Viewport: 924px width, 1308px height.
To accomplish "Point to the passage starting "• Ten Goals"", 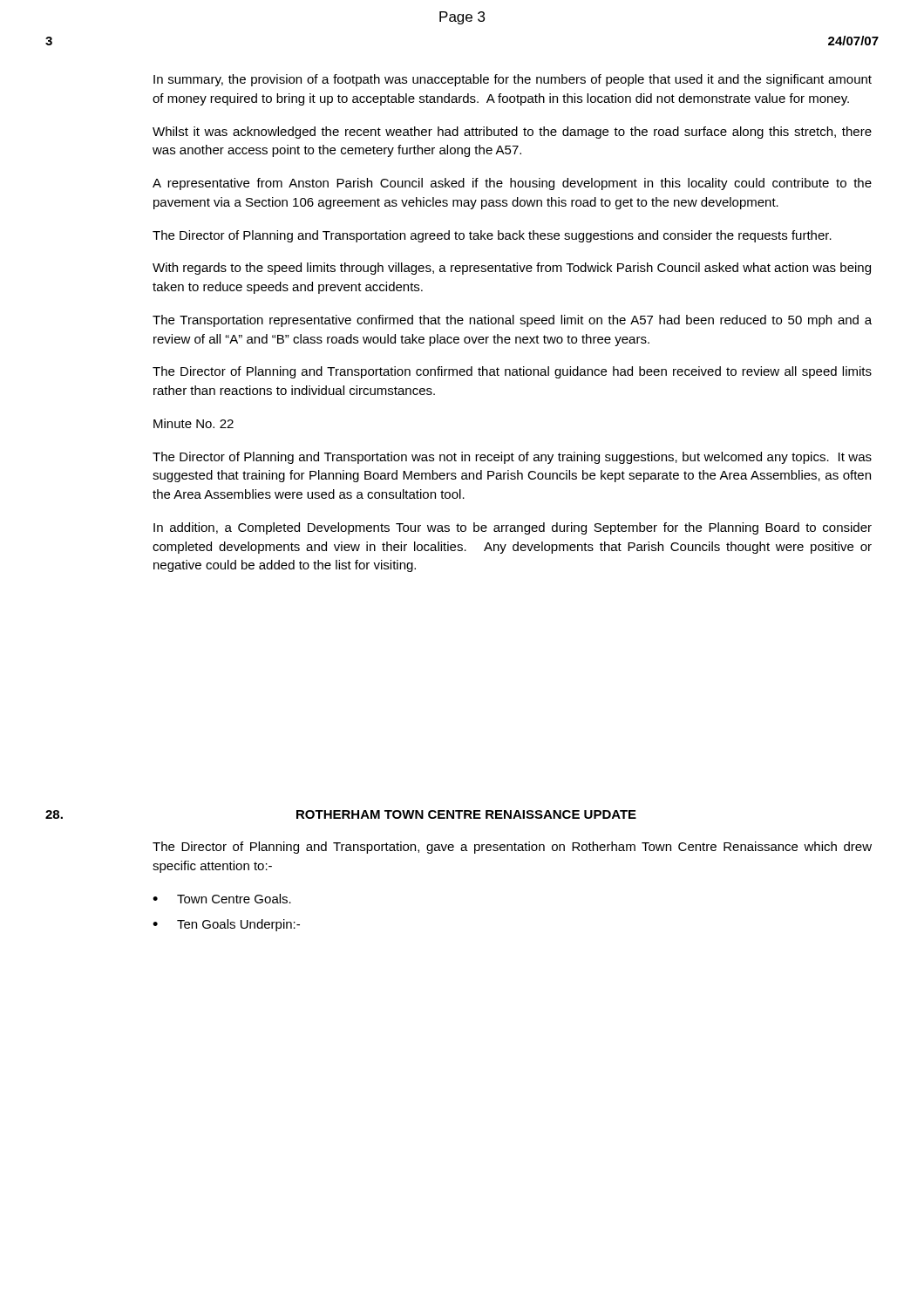I will (227, 925).
